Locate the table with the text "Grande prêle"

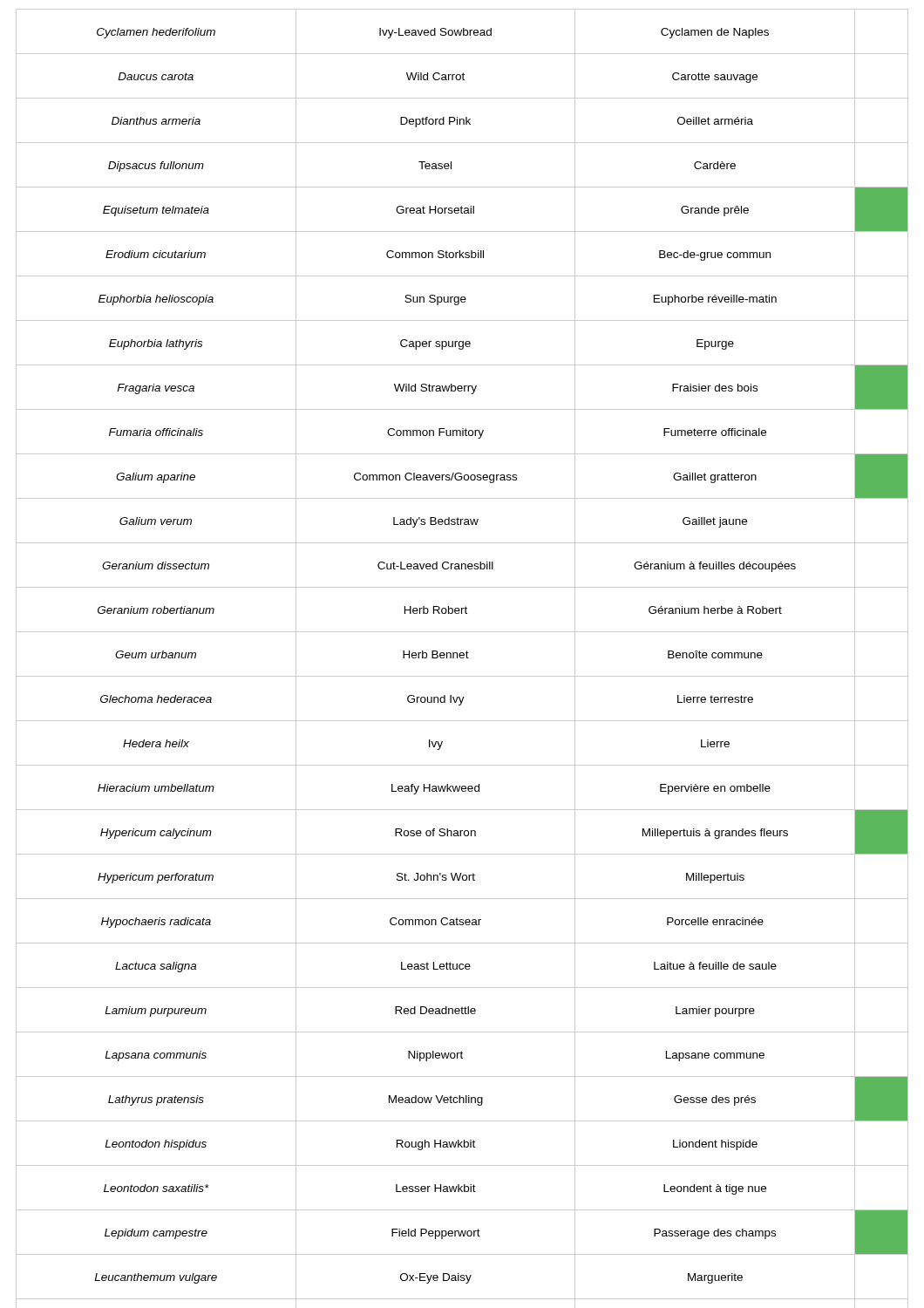[462, 658]
